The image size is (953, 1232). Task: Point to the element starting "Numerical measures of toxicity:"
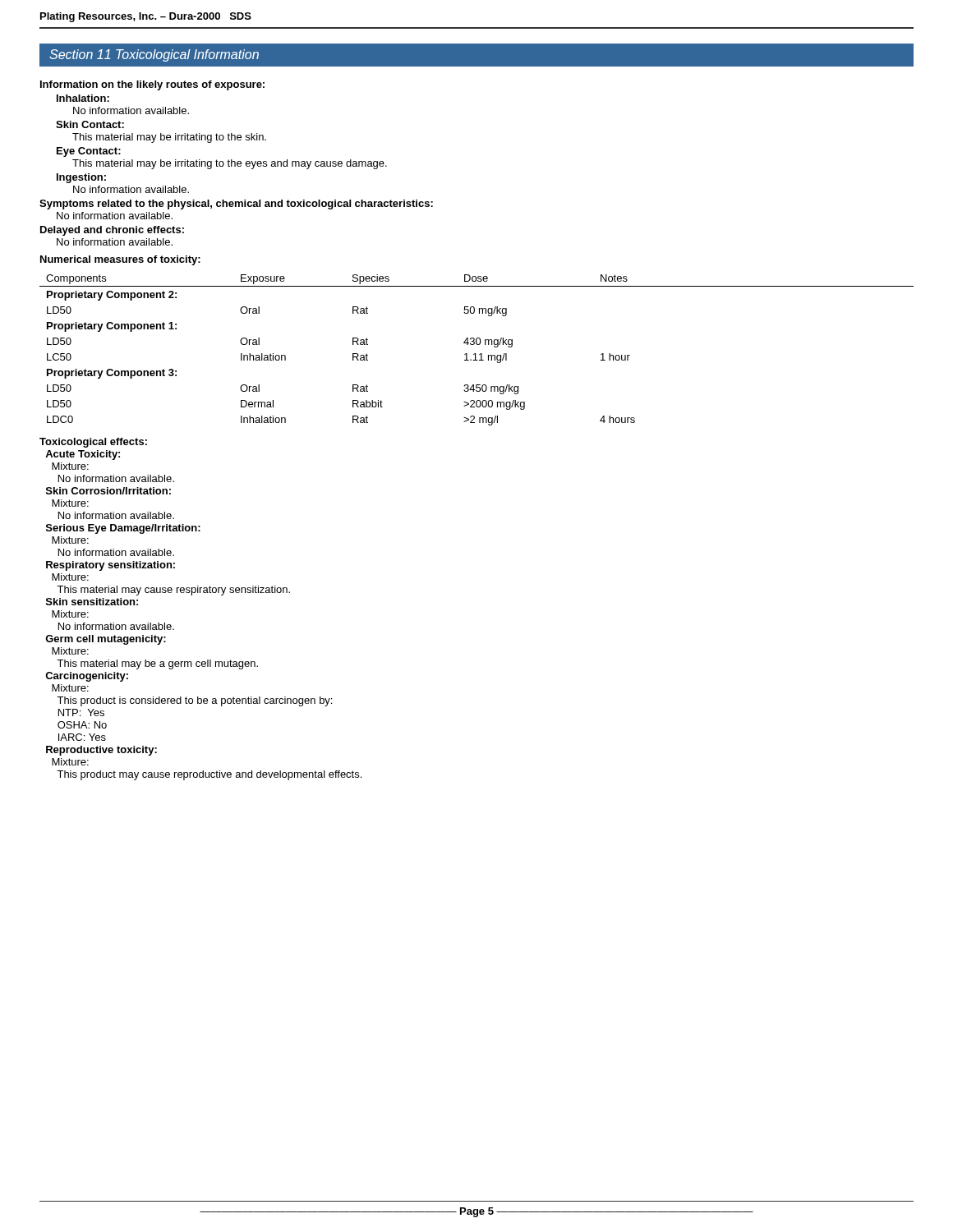(x=120, y=259)
